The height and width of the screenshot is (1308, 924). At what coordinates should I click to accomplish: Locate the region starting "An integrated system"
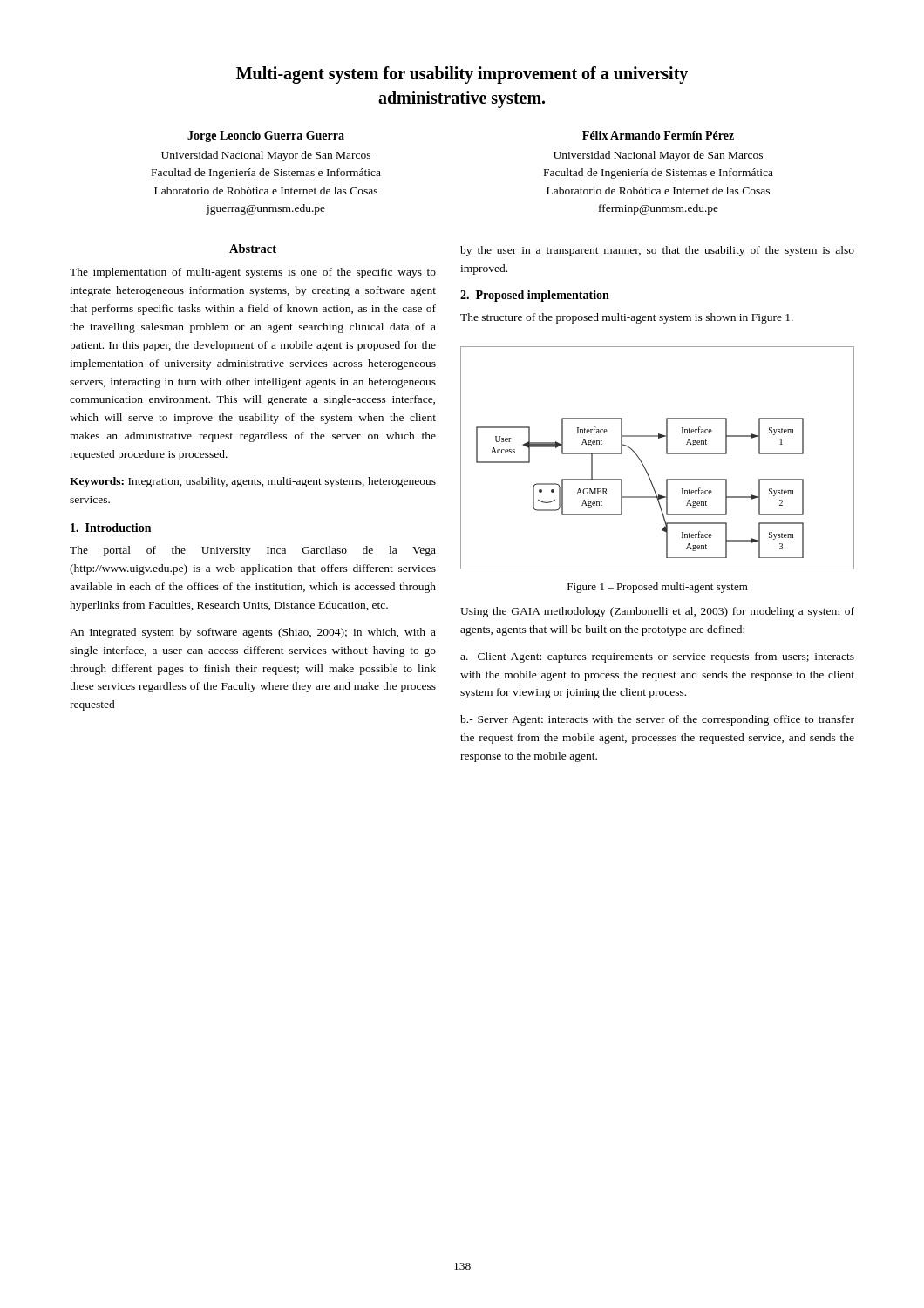[253, 668]
